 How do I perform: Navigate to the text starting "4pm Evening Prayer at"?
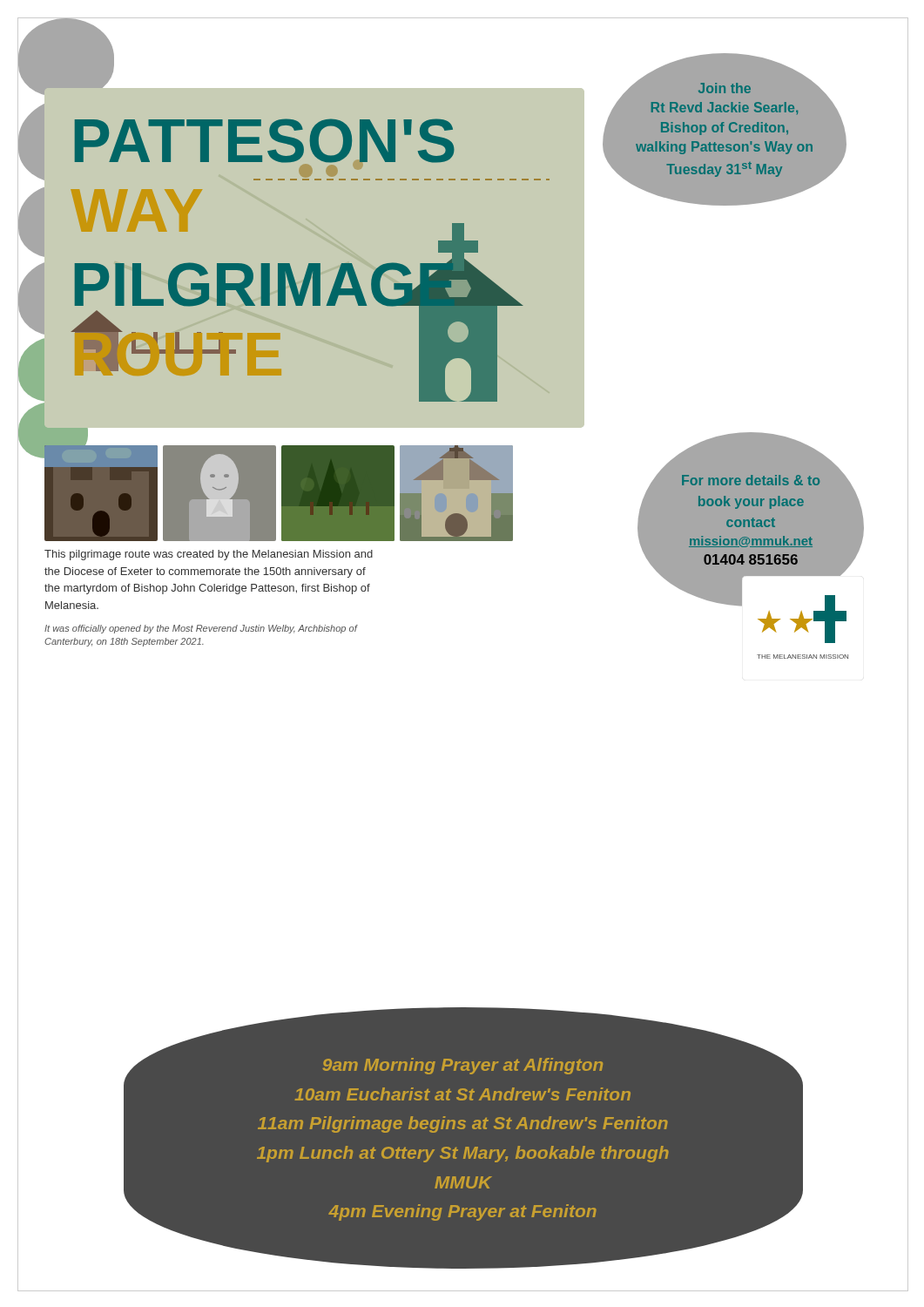pos(463,1211)
